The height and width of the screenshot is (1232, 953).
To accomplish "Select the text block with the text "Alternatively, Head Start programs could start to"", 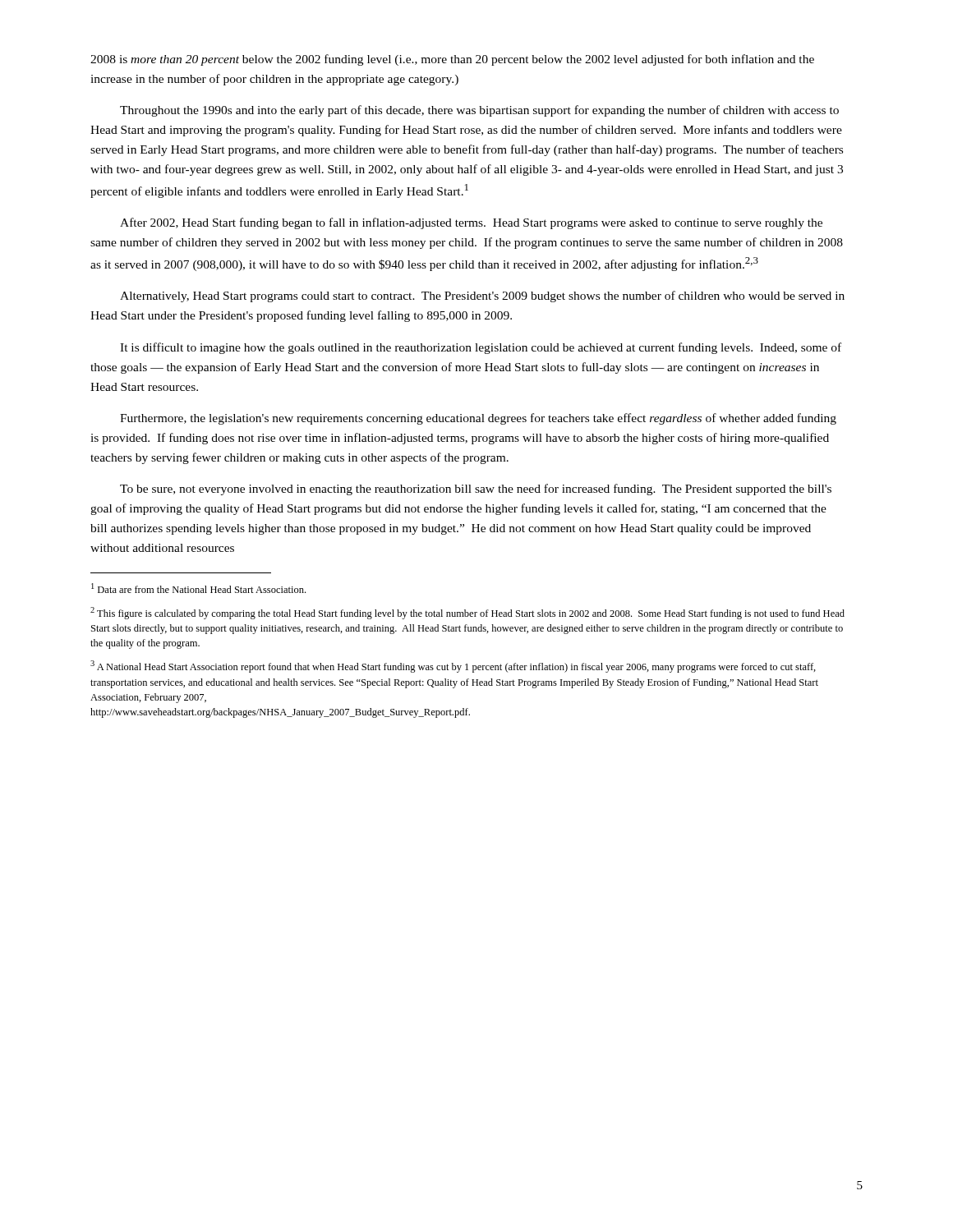I will (468, 306).
